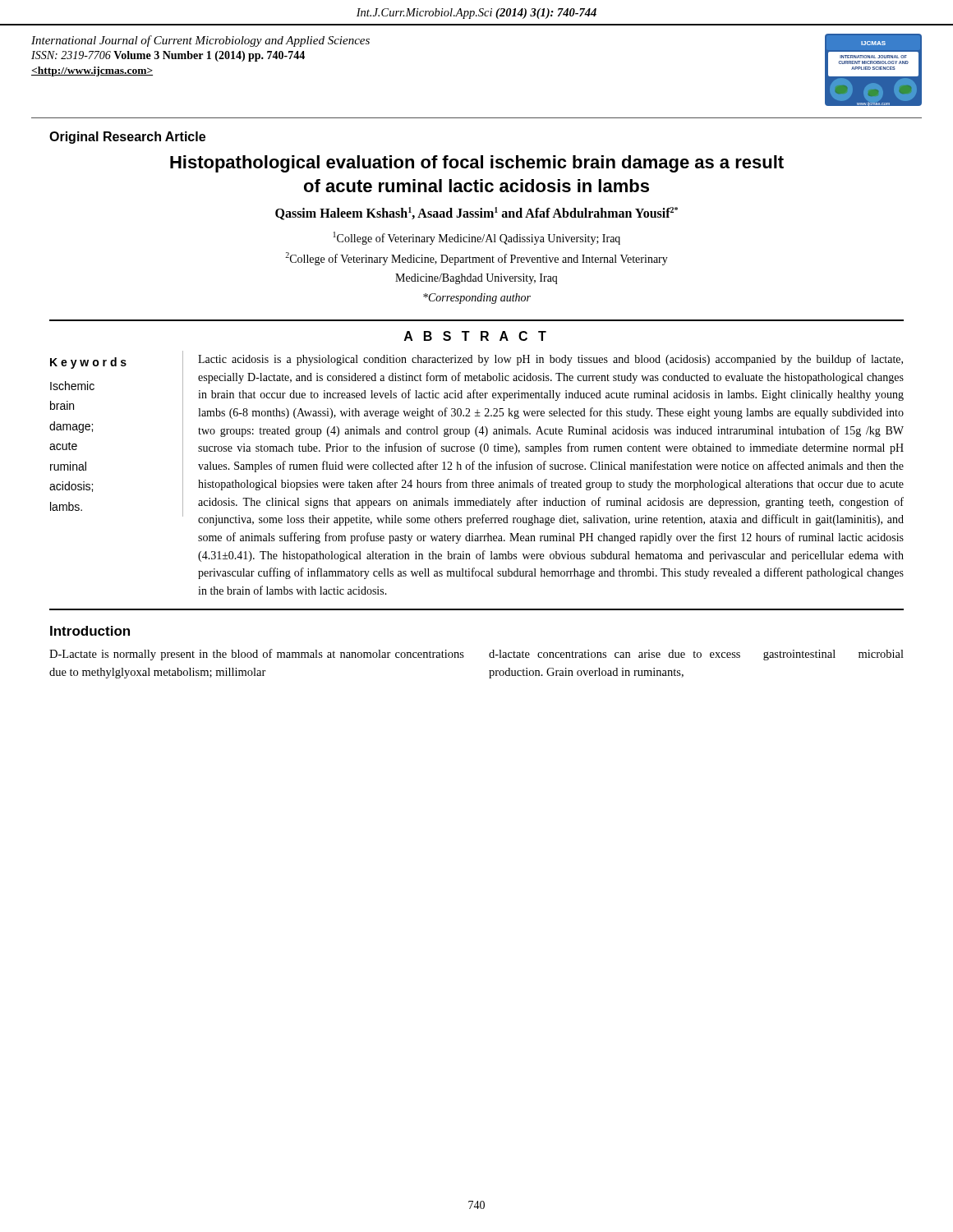The width and height of the screenshot is (953, 1232).
Task: Navigate to the text block starting "International Journal of Current Microbiology and Applied"
Action: pyautogui.click(x=200, y=41)
